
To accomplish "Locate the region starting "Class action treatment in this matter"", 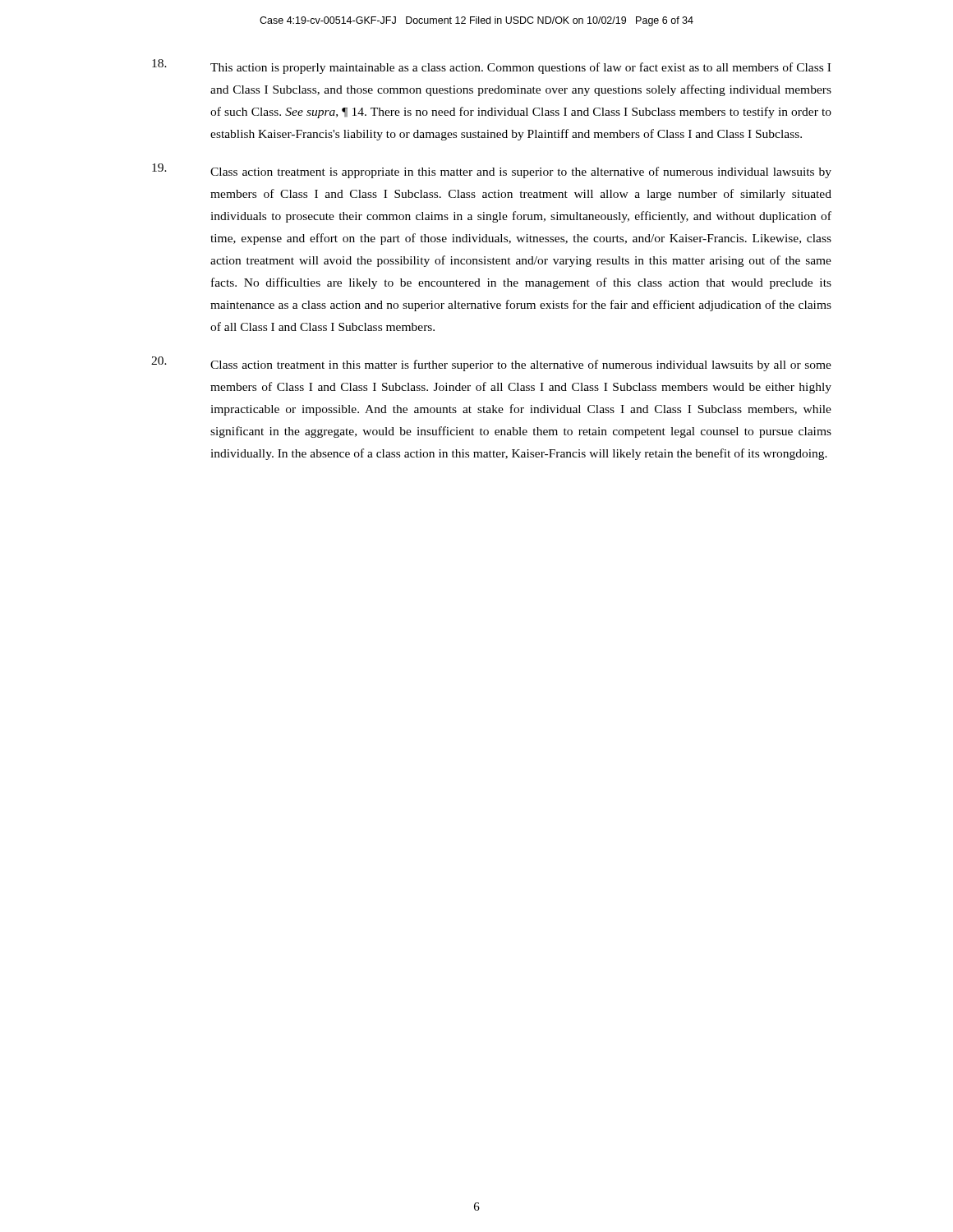I will click(x=476, y=408).
